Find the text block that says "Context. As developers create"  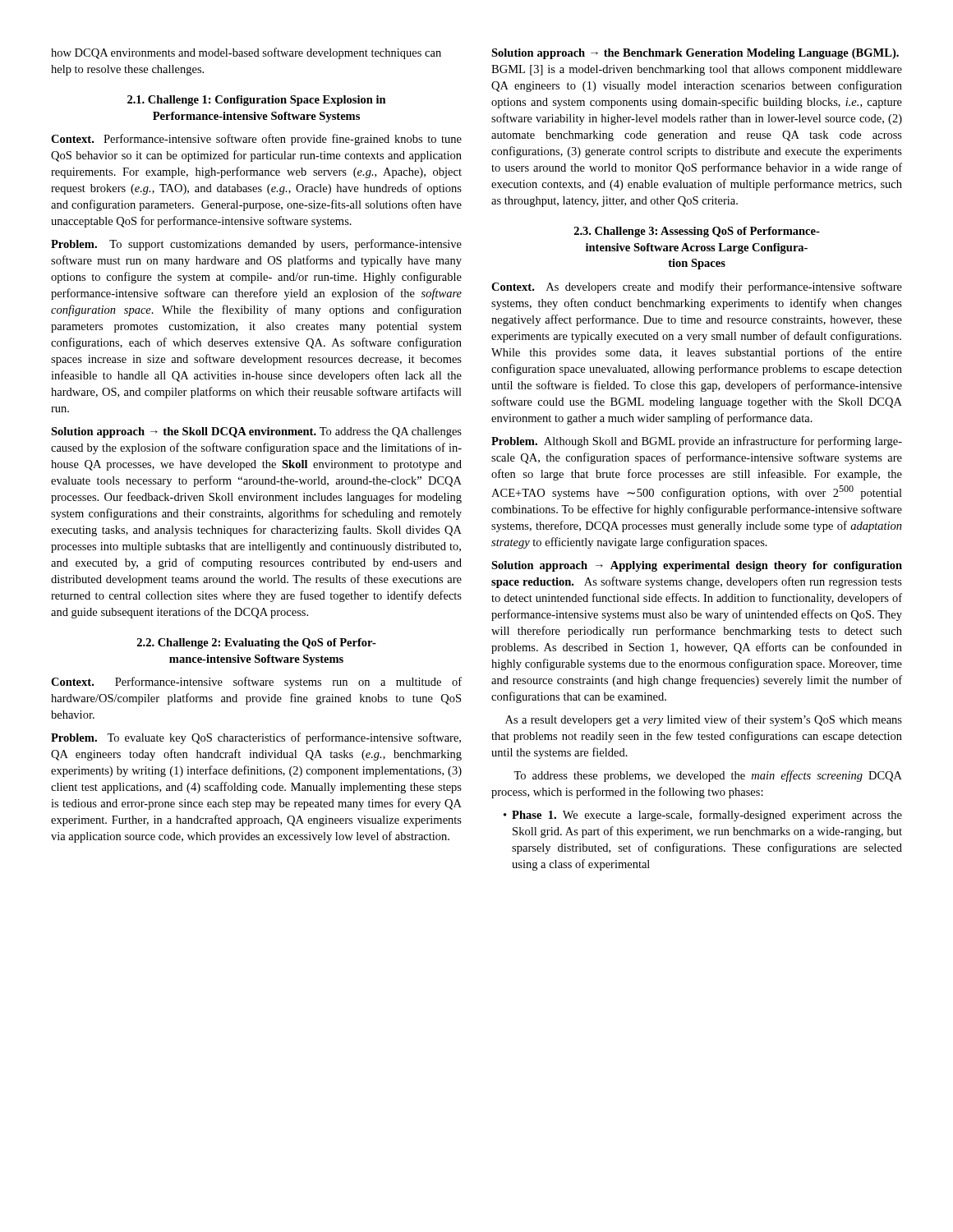coord(697,352)
